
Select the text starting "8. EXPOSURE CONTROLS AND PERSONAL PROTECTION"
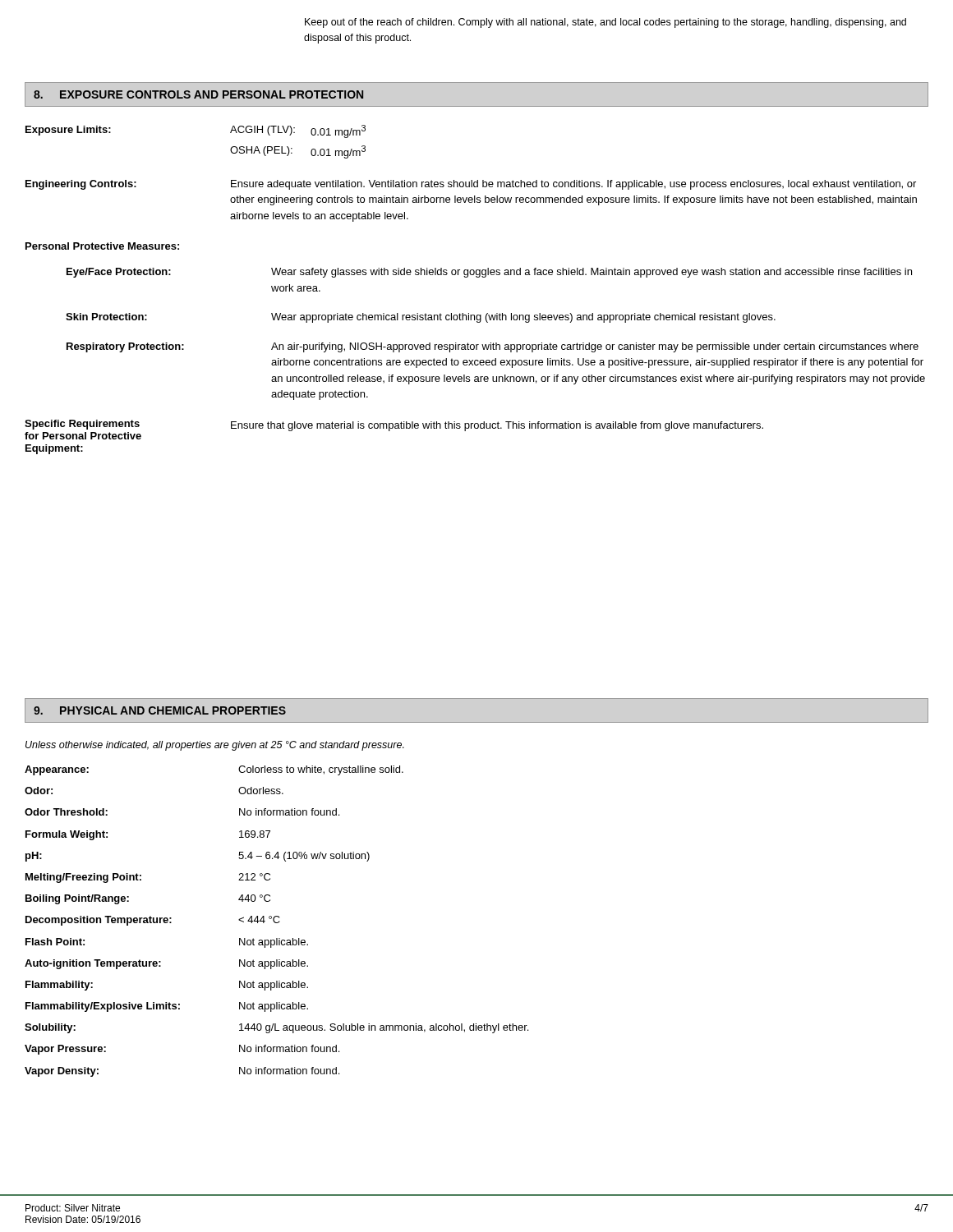pyautogui.click(x=199, y=94)
